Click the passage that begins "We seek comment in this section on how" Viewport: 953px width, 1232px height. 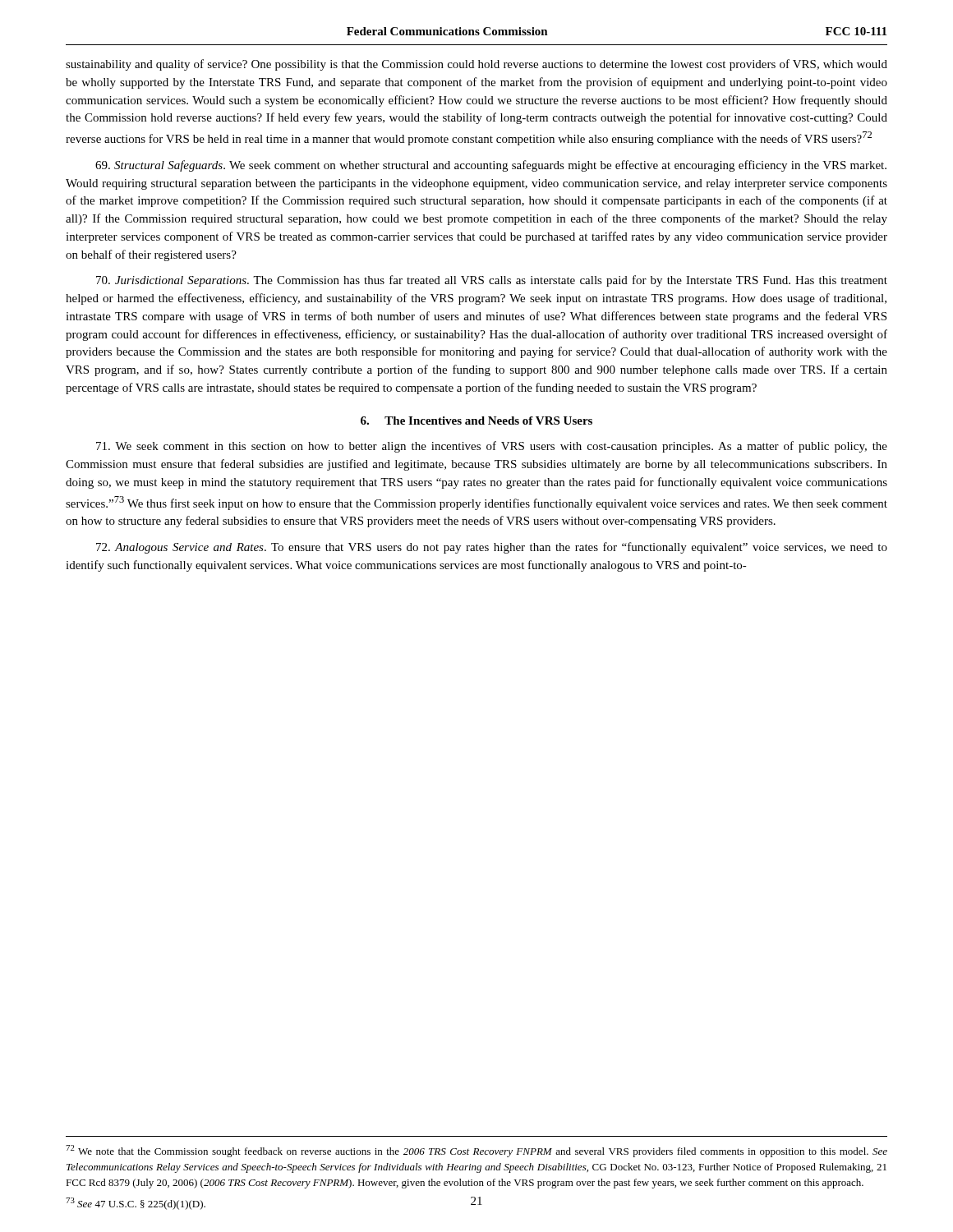(476, 484)
